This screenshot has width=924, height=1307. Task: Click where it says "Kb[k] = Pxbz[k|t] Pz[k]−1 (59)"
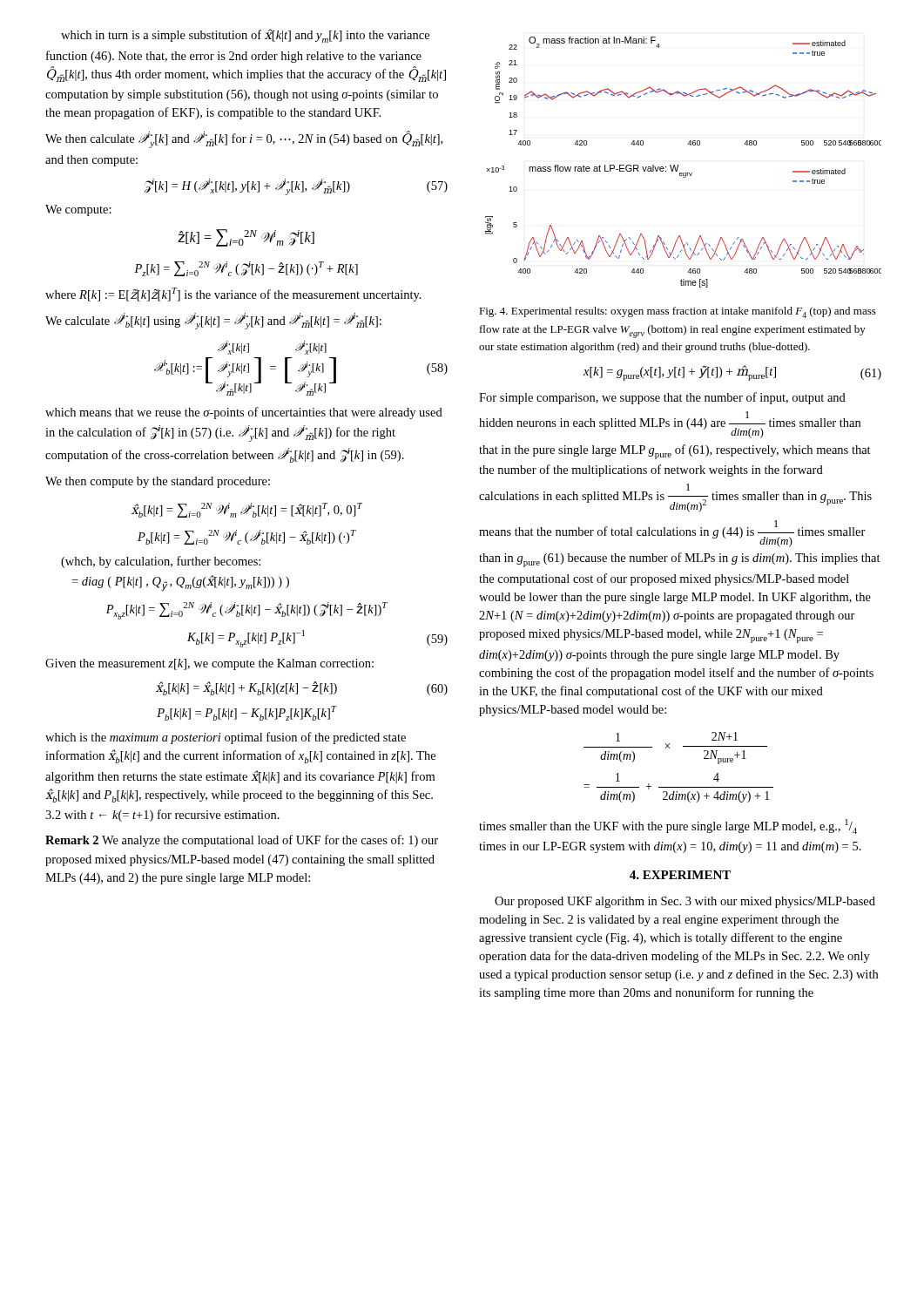tap(249, 638)
